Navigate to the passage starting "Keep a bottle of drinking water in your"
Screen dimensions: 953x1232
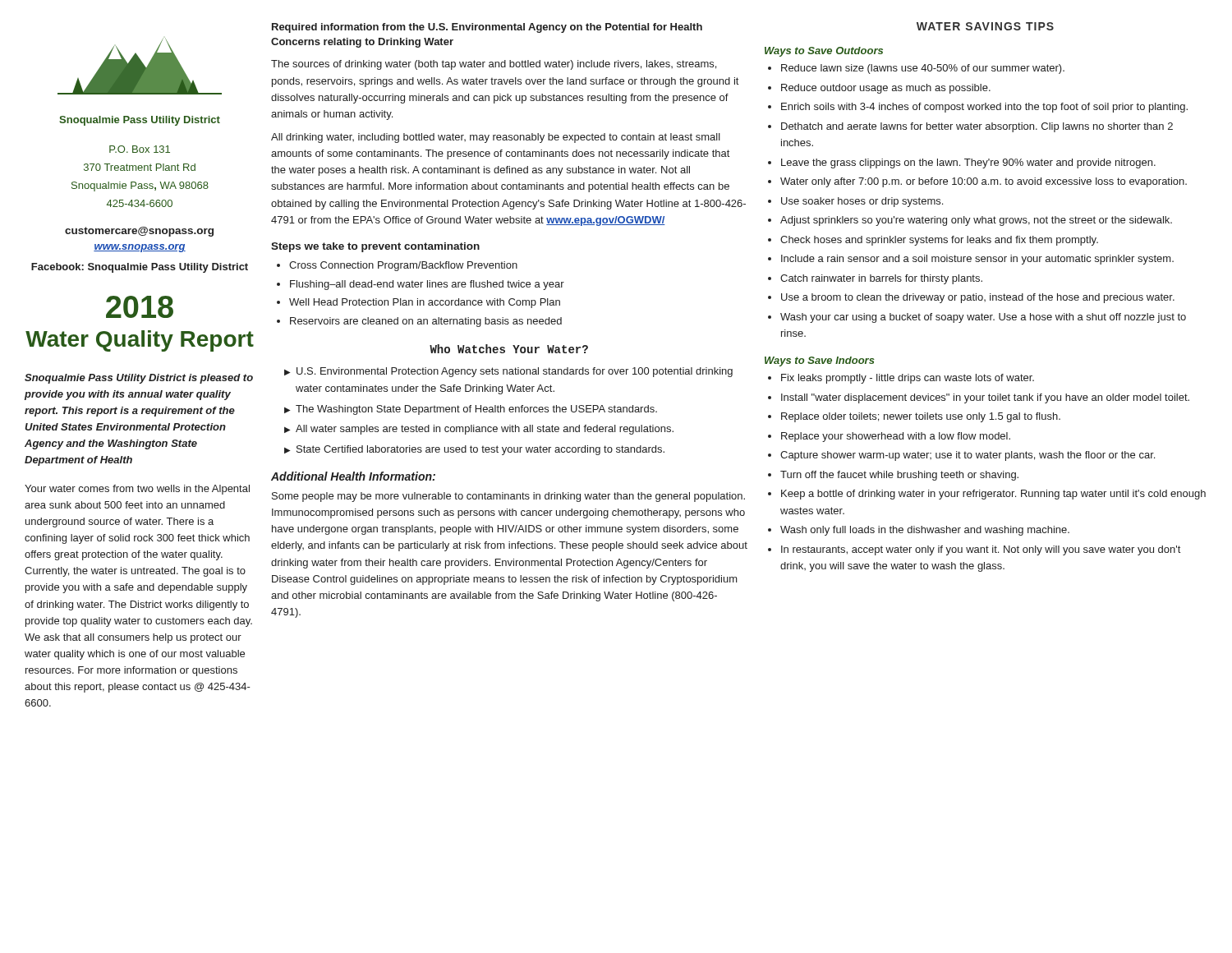tap(994, 503)
